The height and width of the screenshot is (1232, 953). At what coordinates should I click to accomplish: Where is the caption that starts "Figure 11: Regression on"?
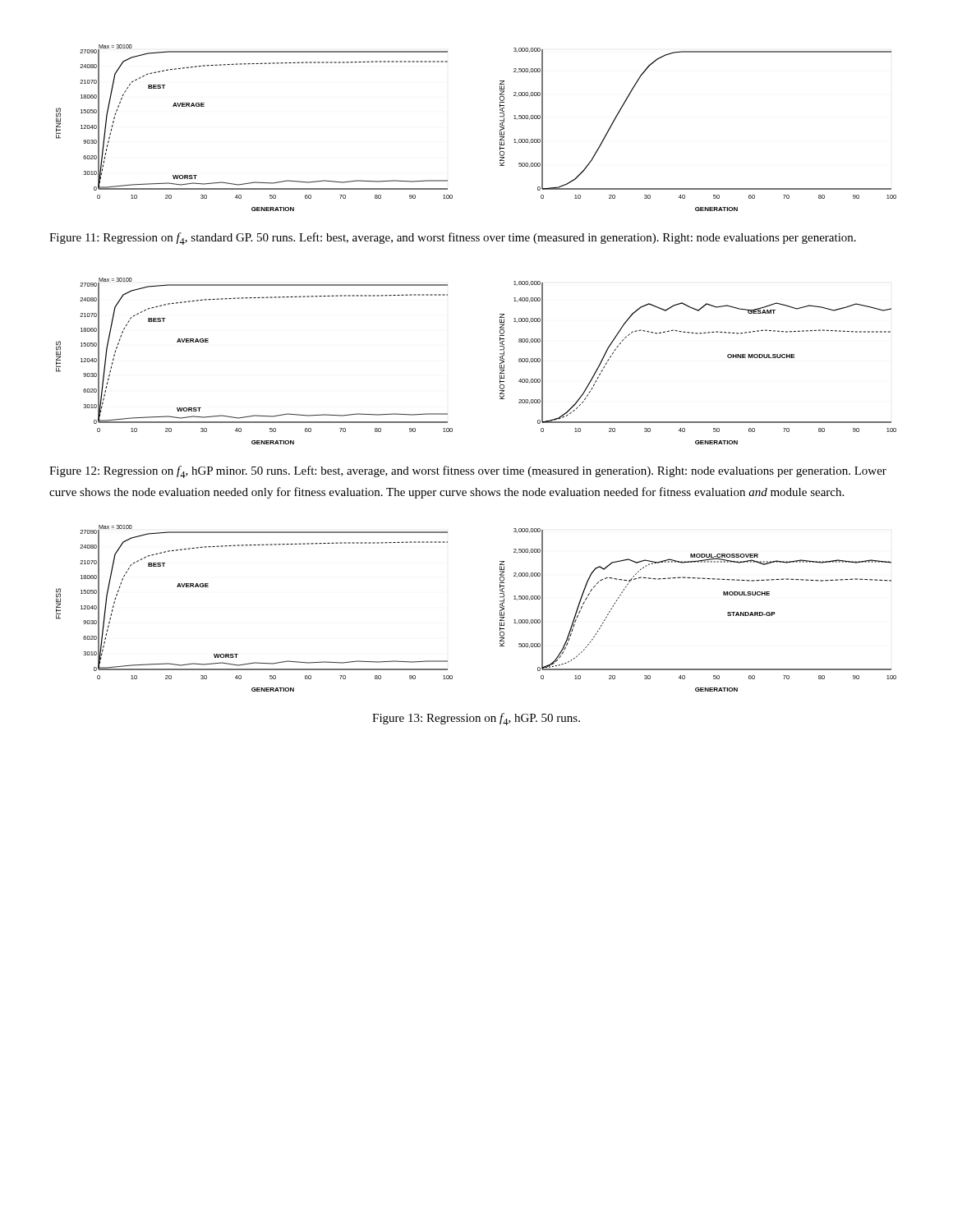[x=476, y=239]
